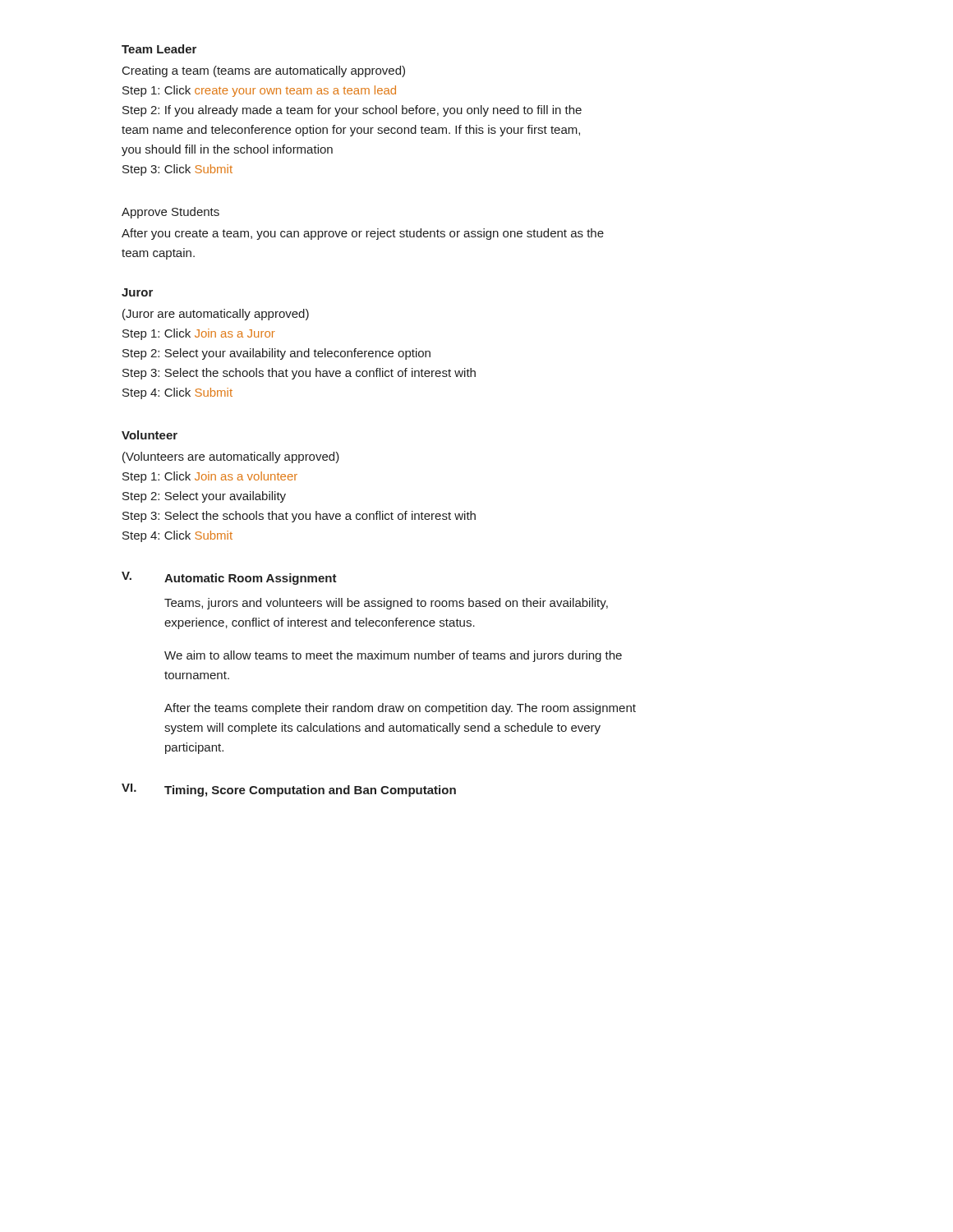Find the block on this page that starts "We aim to"
953x1232 pixels.
[393, 665]
